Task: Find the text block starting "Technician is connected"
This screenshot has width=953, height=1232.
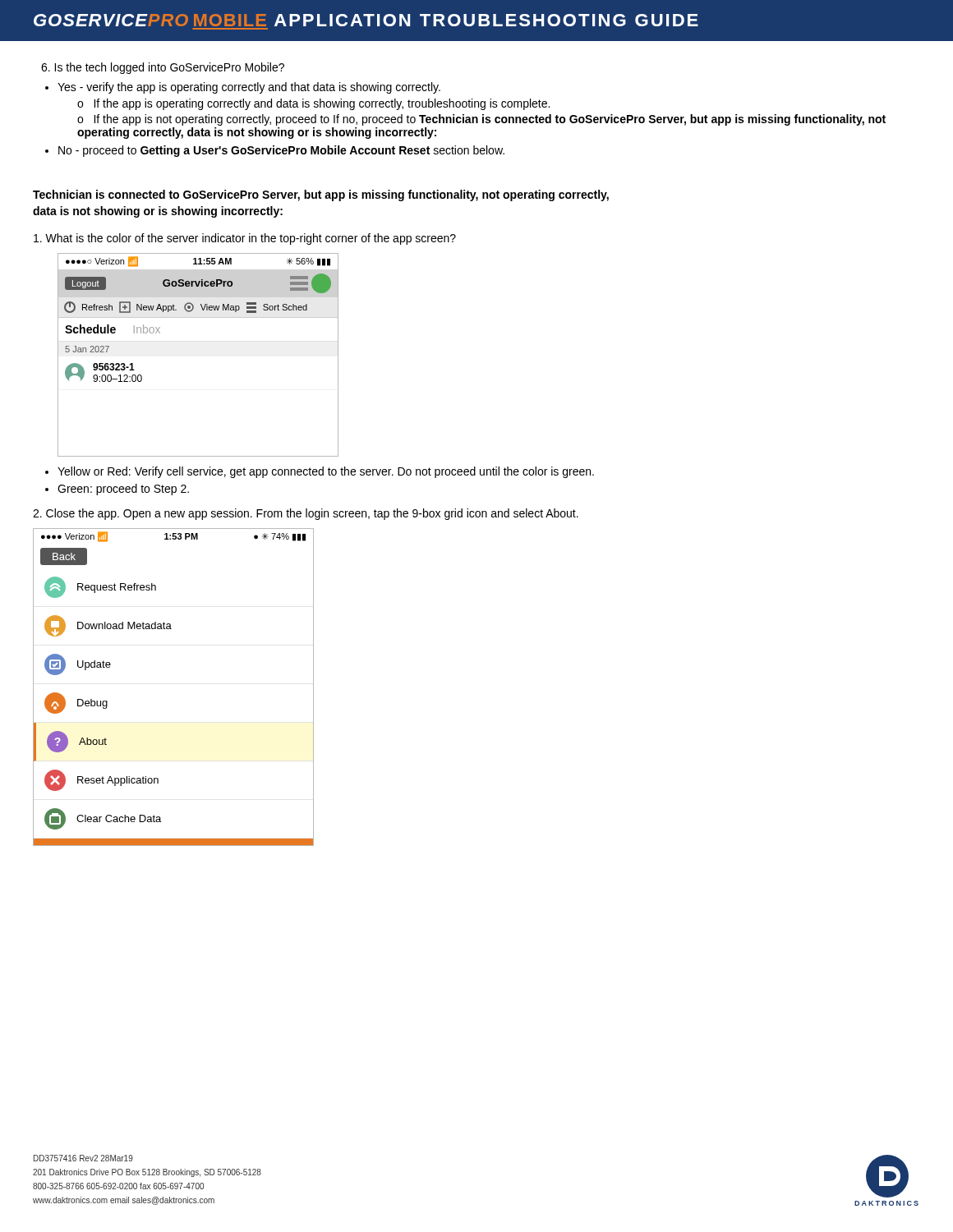Action: pos(321,203)
